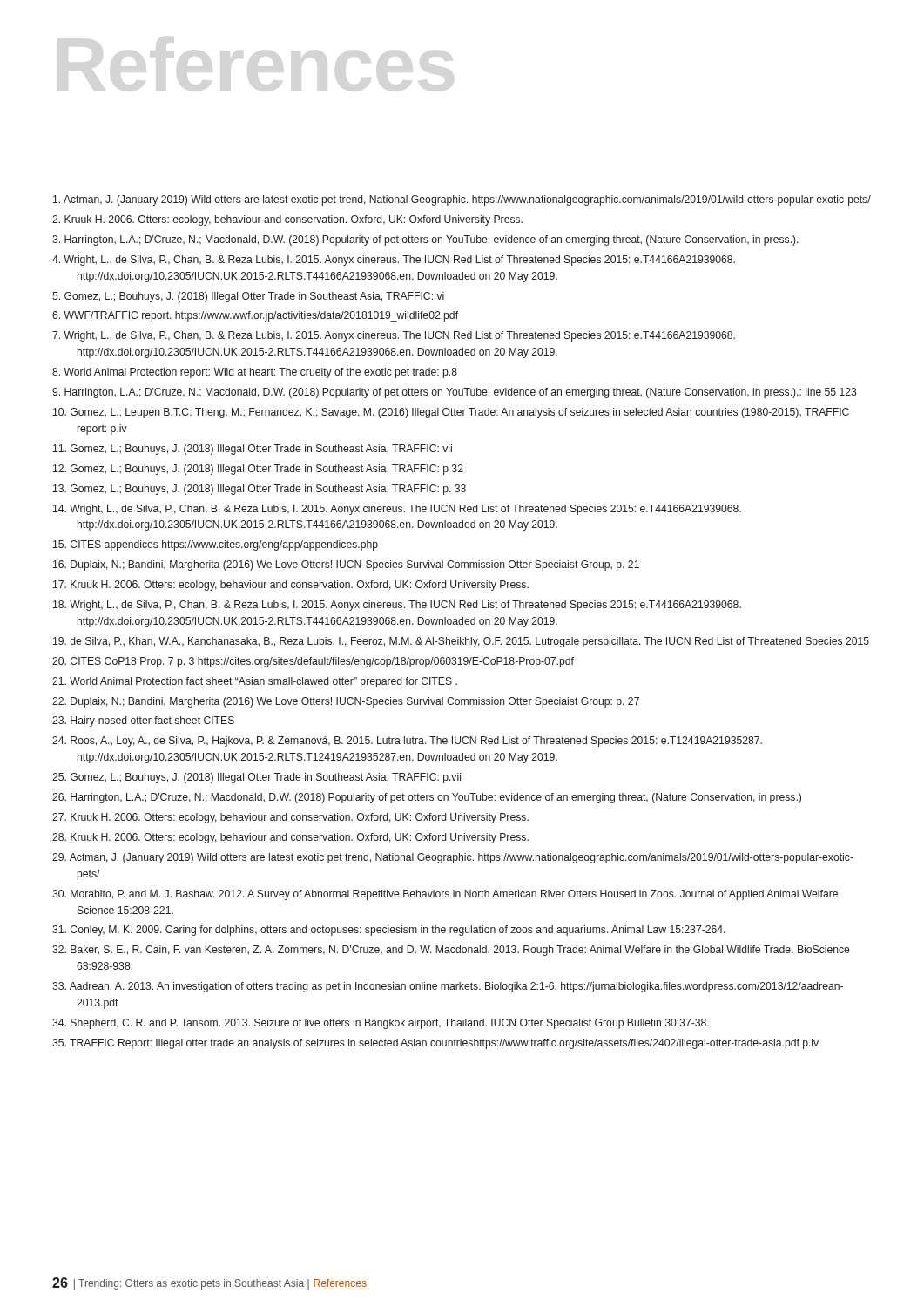The height and width of the screenshot is (1307, 924).
Task: Select the list item containing "6. WWF/TRAFFIC report. https://www.wwf.or.jp/activities/data/20181019_wildlife02.pdf"
Action: pos(255,316)
